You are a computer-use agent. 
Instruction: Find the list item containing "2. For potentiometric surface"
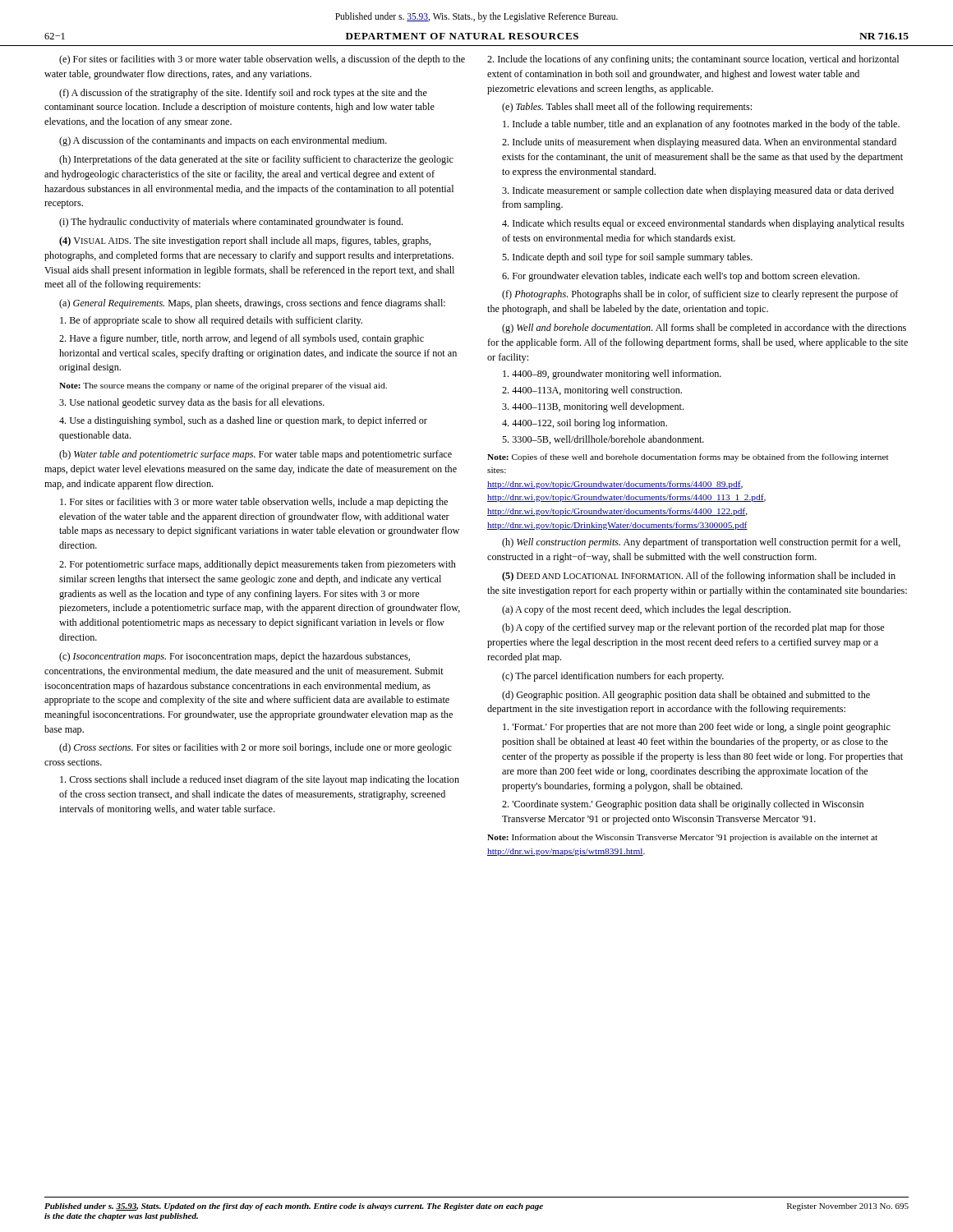(x=260, y=601)
